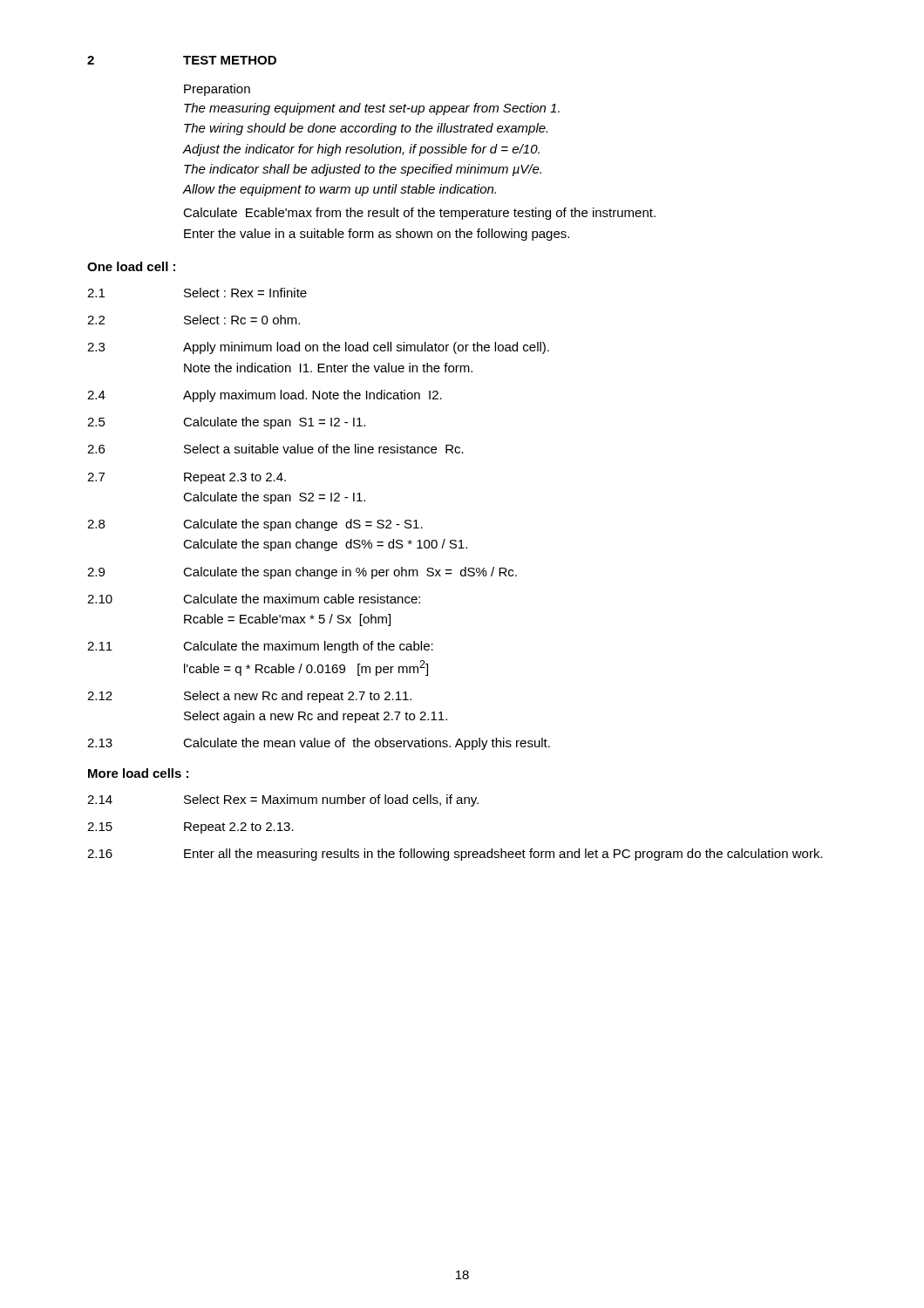The height and width of the screenshot is (1308, 924).
Task: Find the element starting "2.1 Select : Rex ="
Action: click(197, 293)
